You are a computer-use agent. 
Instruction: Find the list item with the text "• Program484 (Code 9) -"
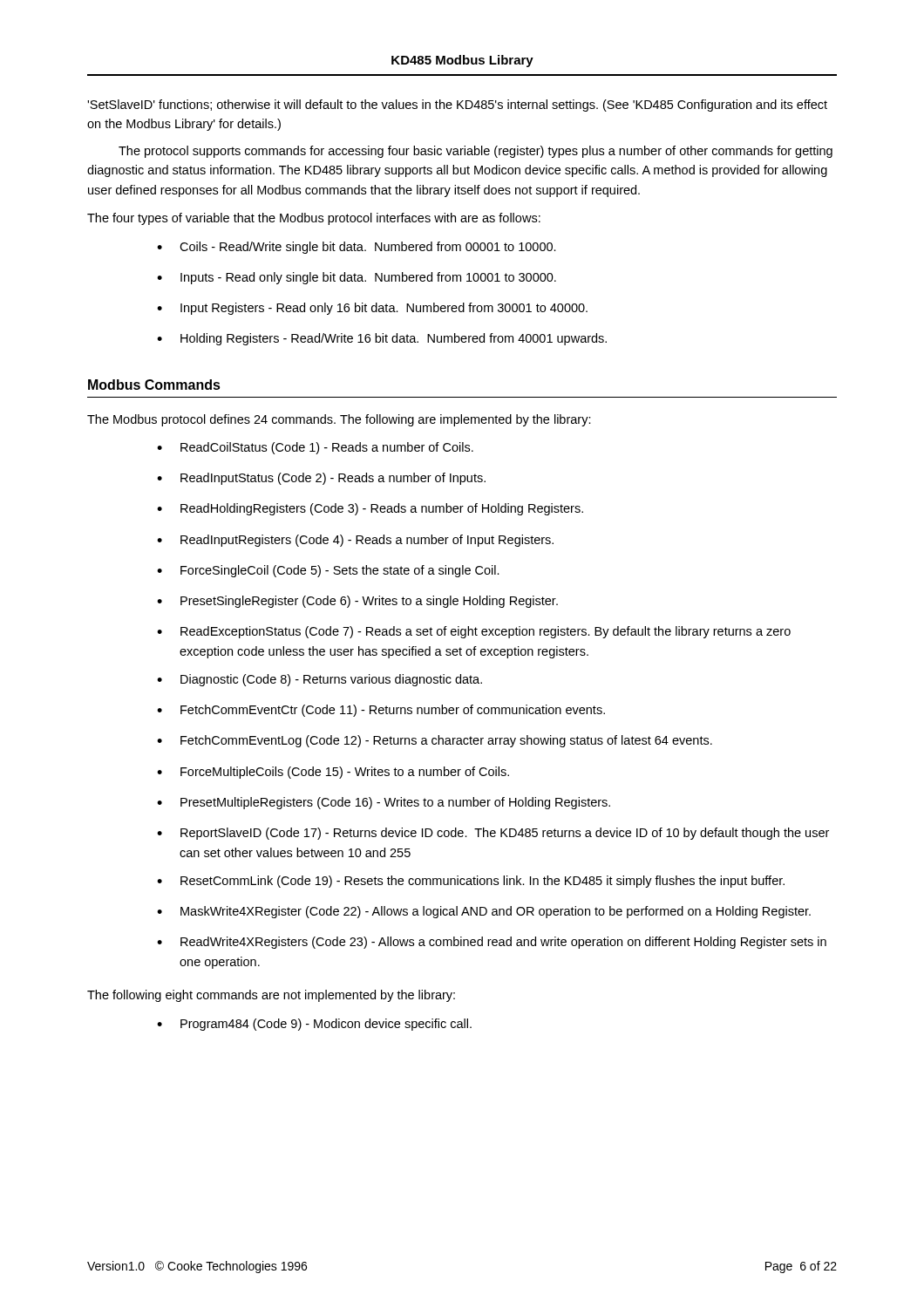tap(315, 1025)
